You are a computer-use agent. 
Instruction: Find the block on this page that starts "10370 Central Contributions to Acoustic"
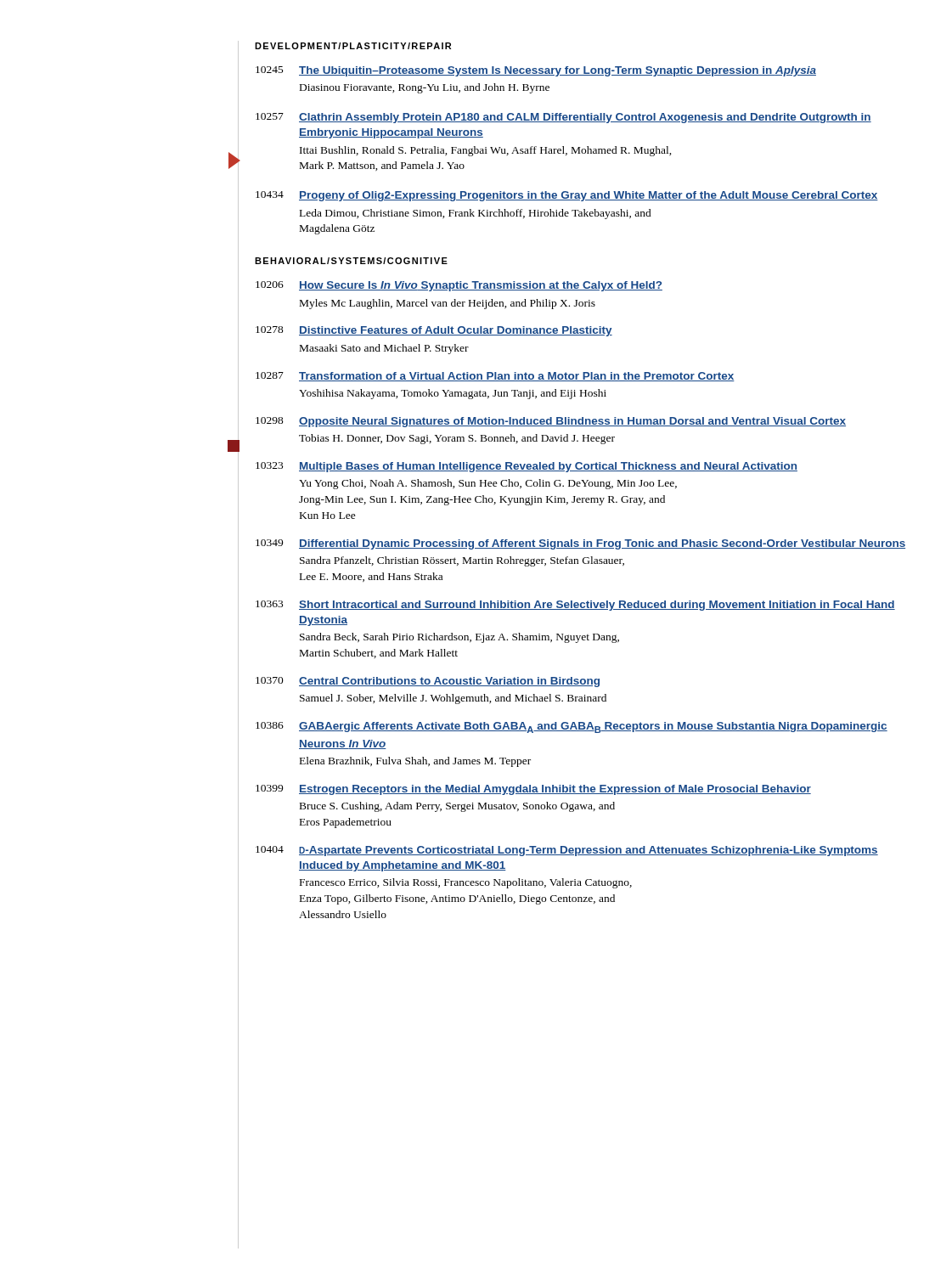click(x=582, y=690)
